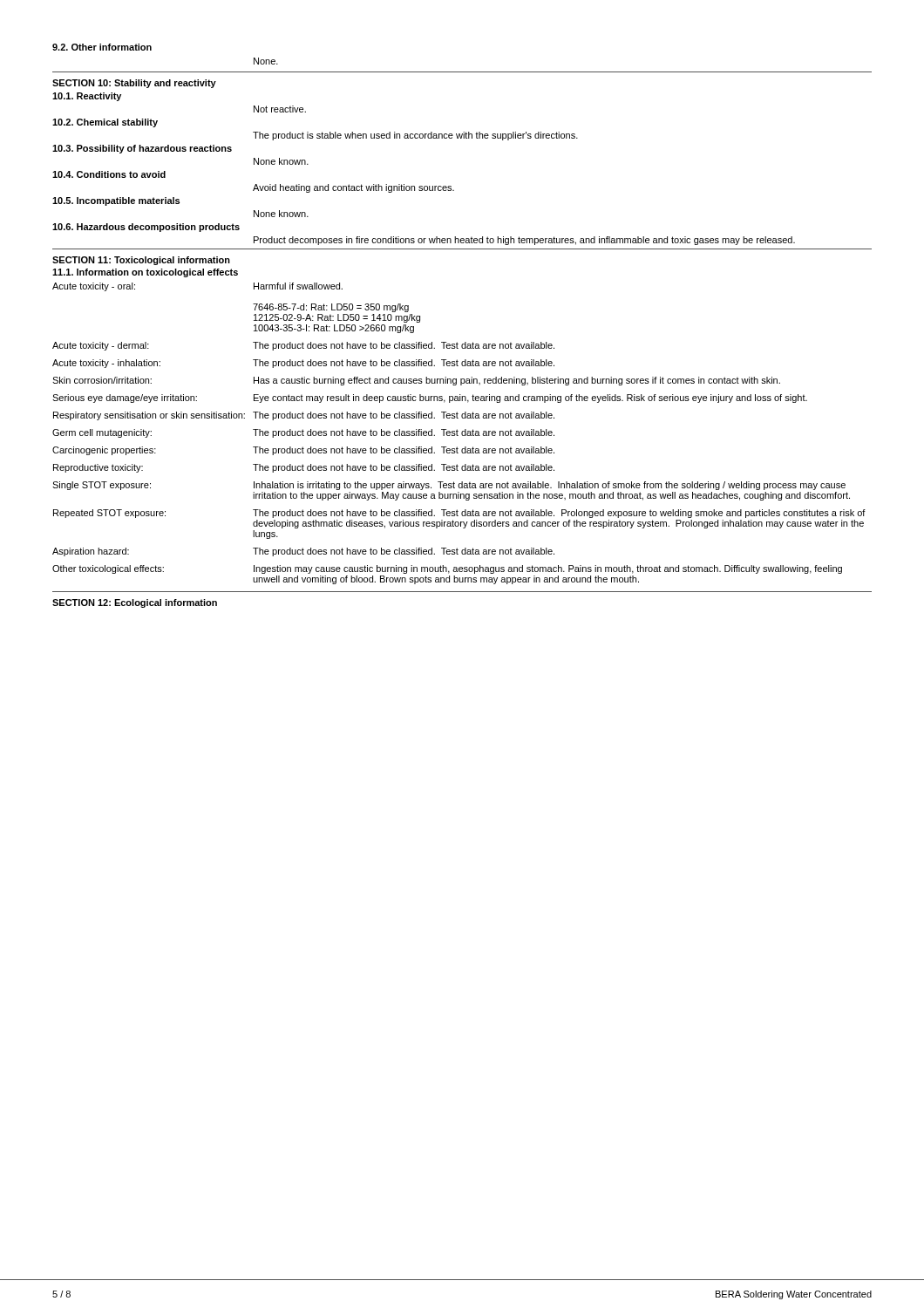The height and width of the screenshot is (1308, 924).
Task: Find the block starting "Single STOT exposure: Inhalation is irritating to the"
Action: pos(462,490)
